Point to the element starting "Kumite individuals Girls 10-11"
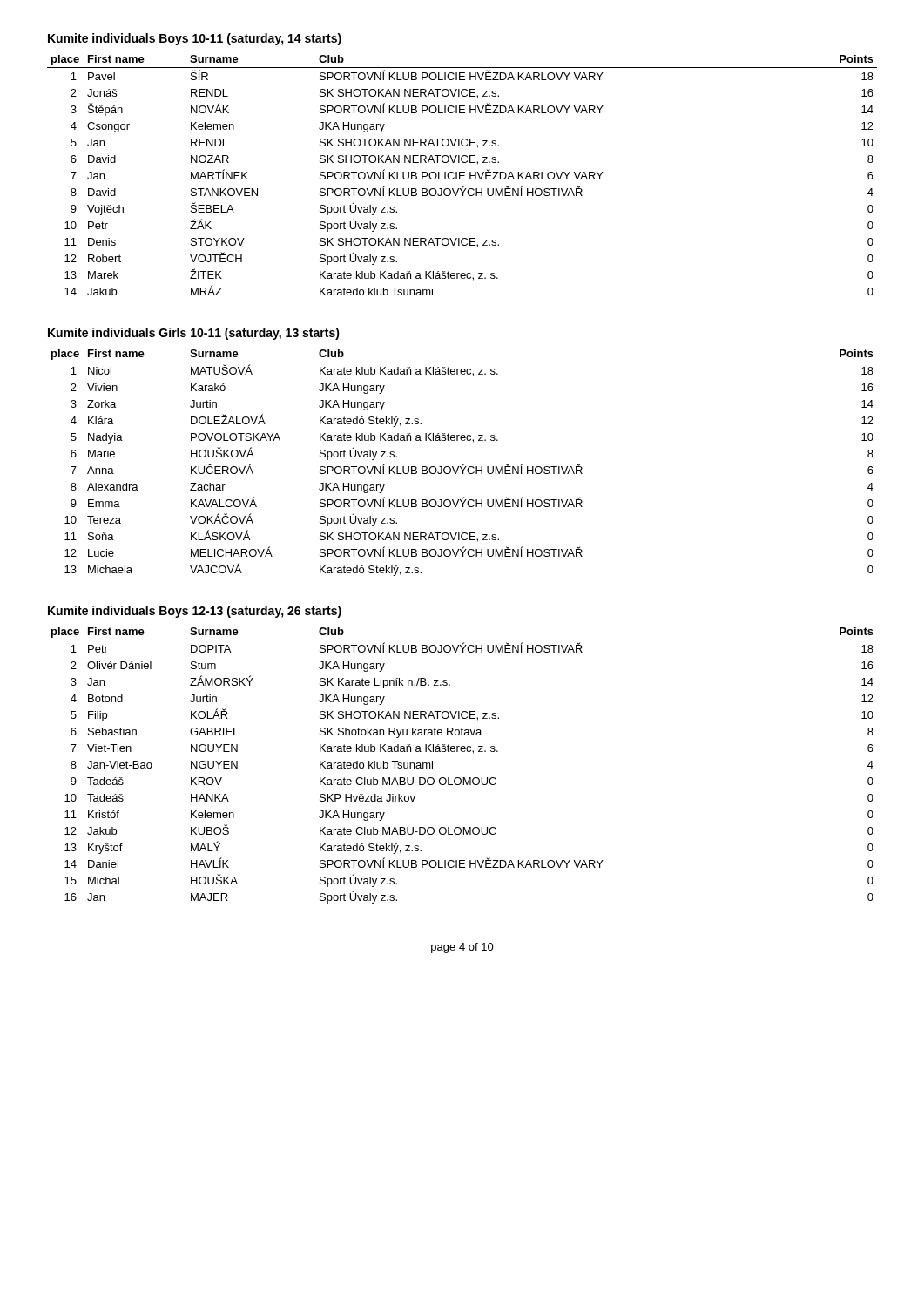This screenshot has height=1307, width=924. [x=193, y=333]
